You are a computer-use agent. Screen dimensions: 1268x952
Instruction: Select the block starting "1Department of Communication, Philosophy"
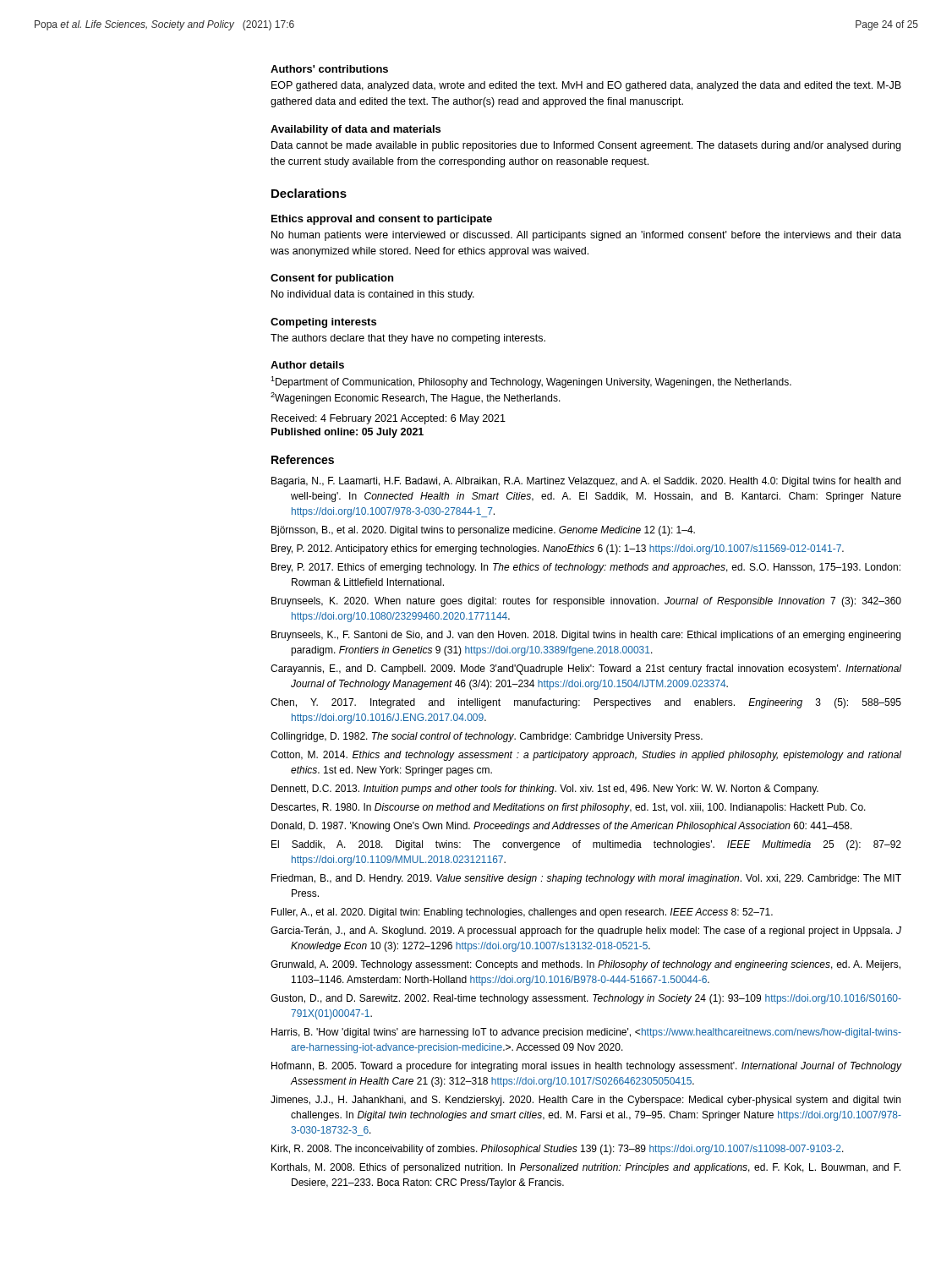click(531, 389)
